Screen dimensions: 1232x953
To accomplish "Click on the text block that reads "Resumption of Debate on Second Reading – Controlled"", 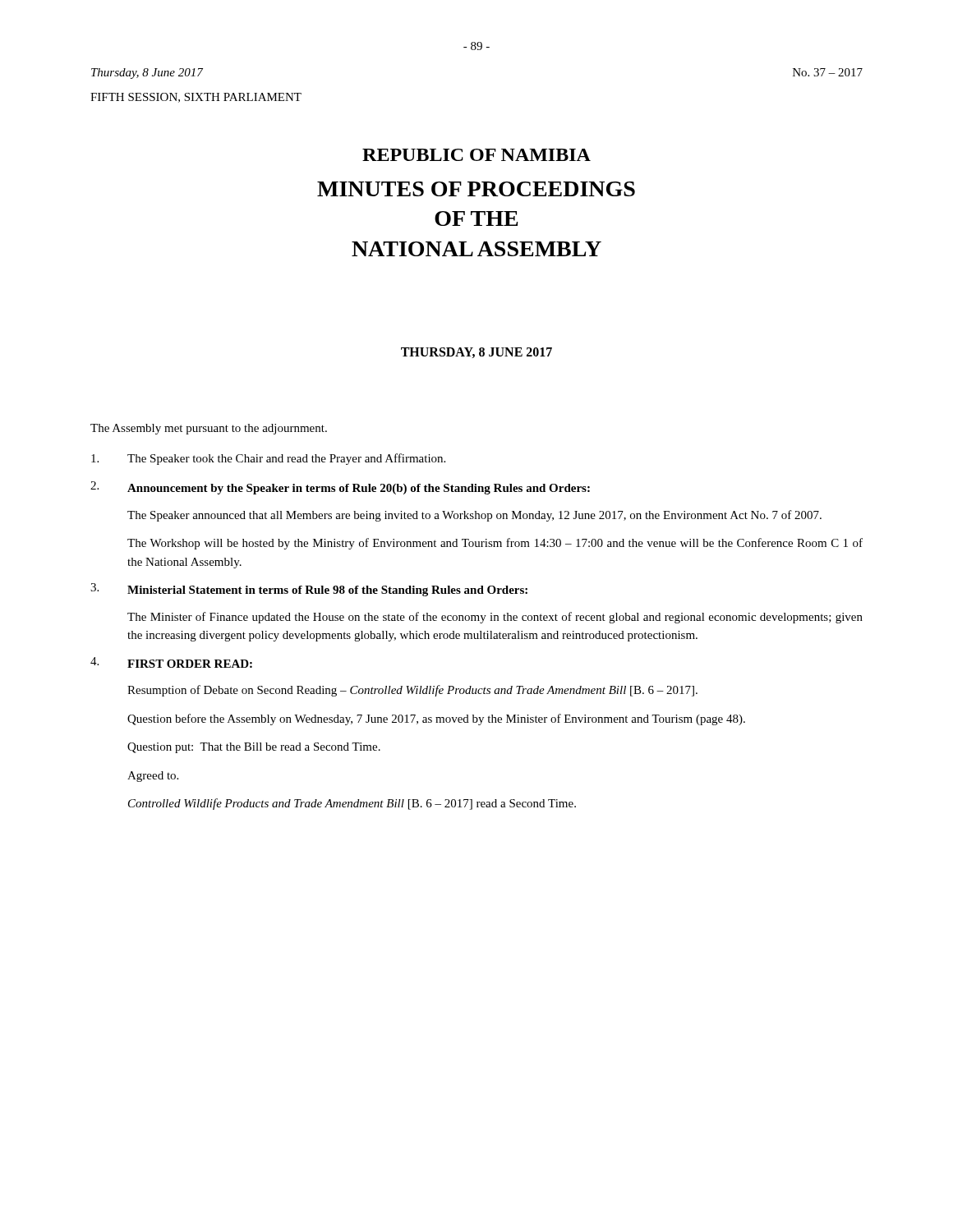I will pos(413,690).
